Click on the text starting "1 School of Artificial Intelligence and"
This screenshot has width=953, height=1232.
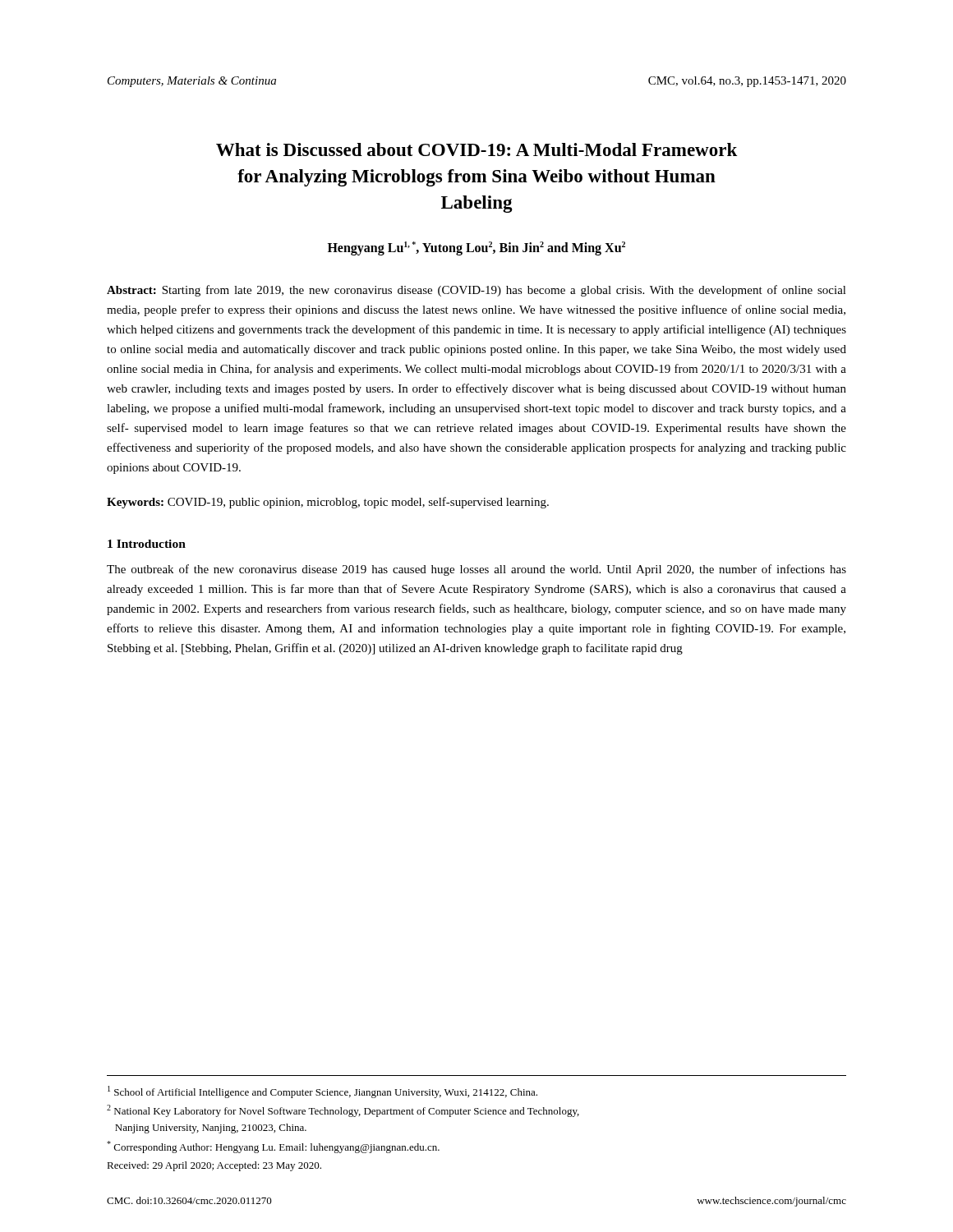tap(322, 1091)
